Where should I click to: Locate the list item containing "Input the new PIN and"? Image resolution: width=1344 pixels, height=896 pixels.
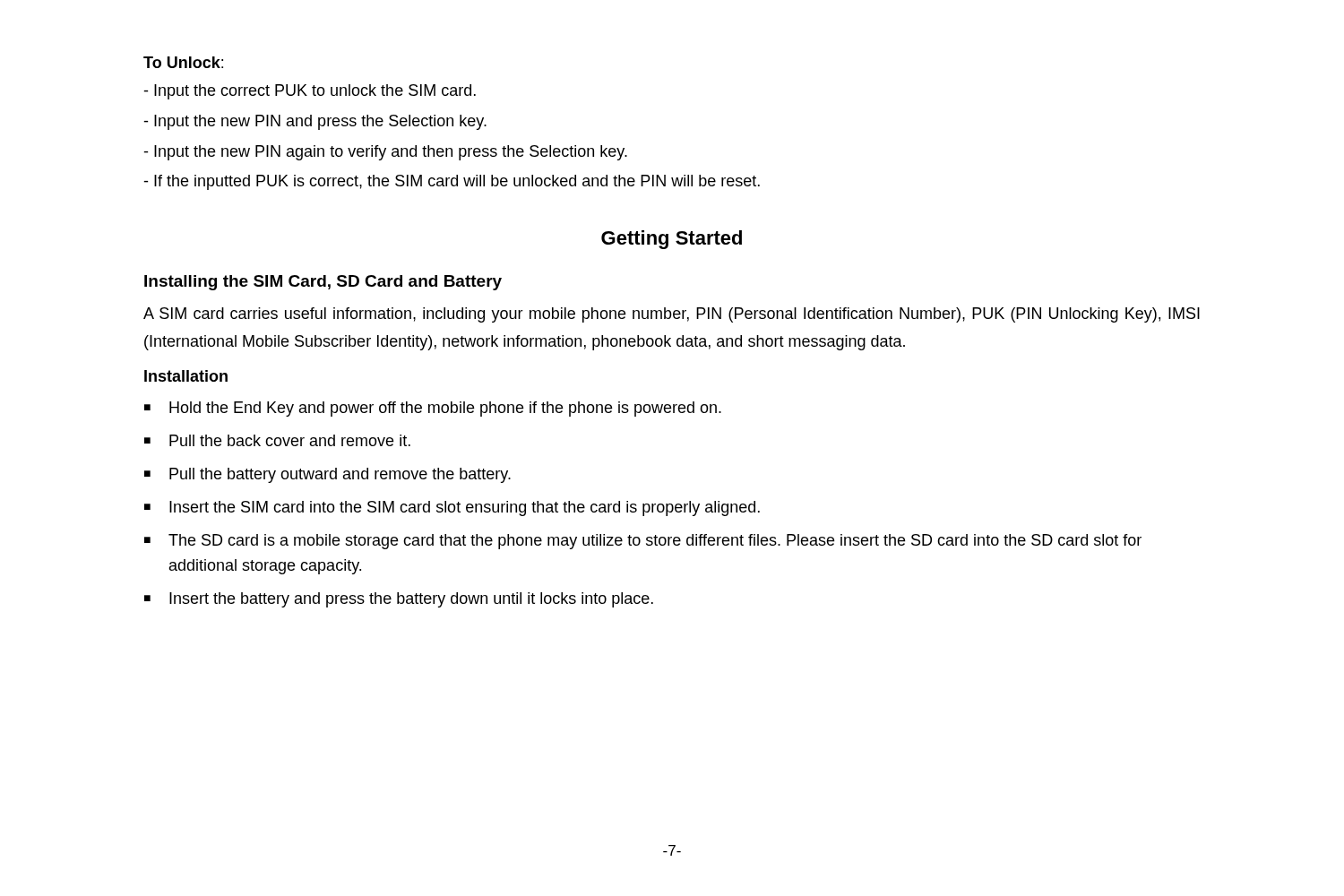click(x=315, y=121)
